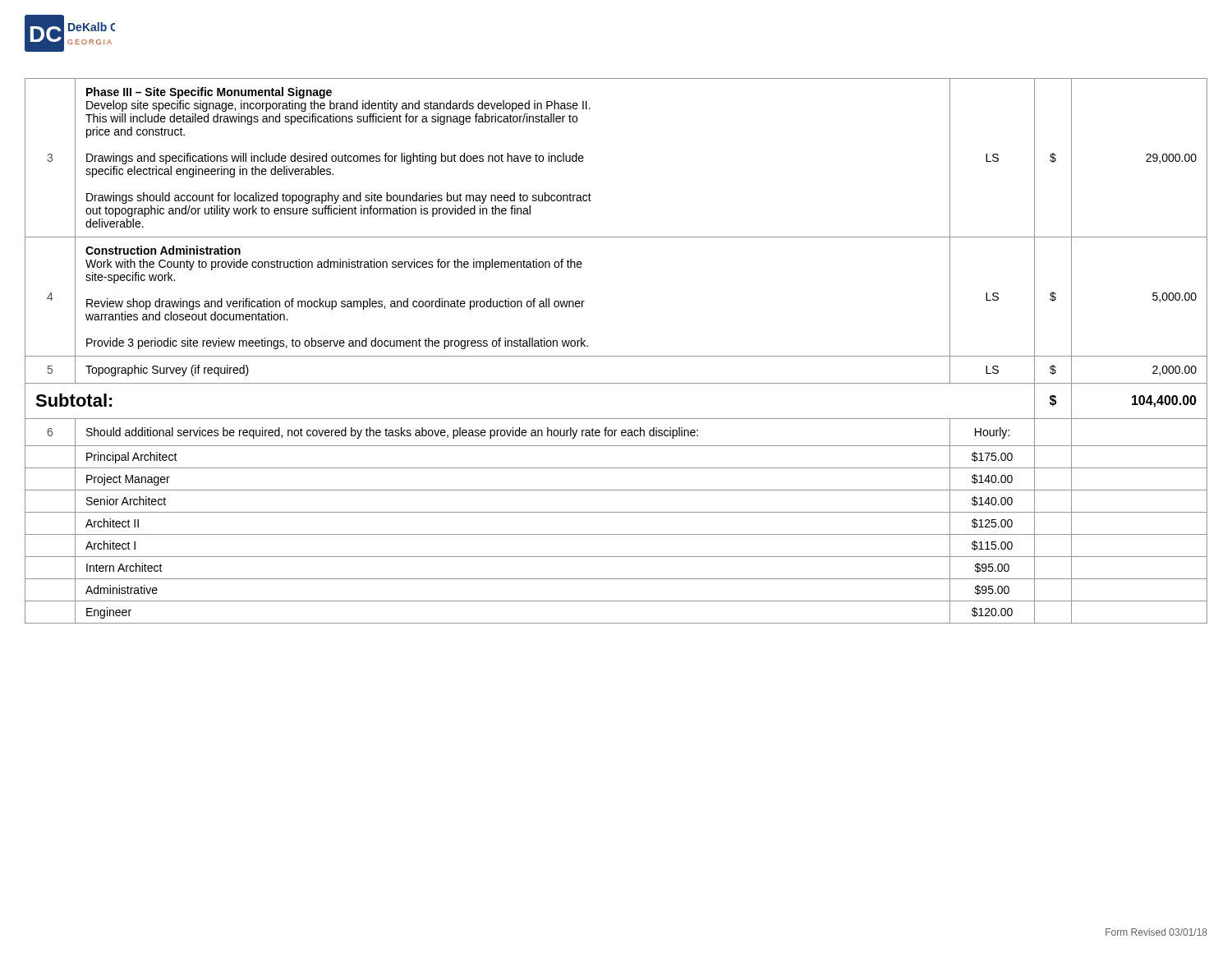Click on the table containing "3 Phase III"
1232x953 pixels.
[x=616, y=351]
